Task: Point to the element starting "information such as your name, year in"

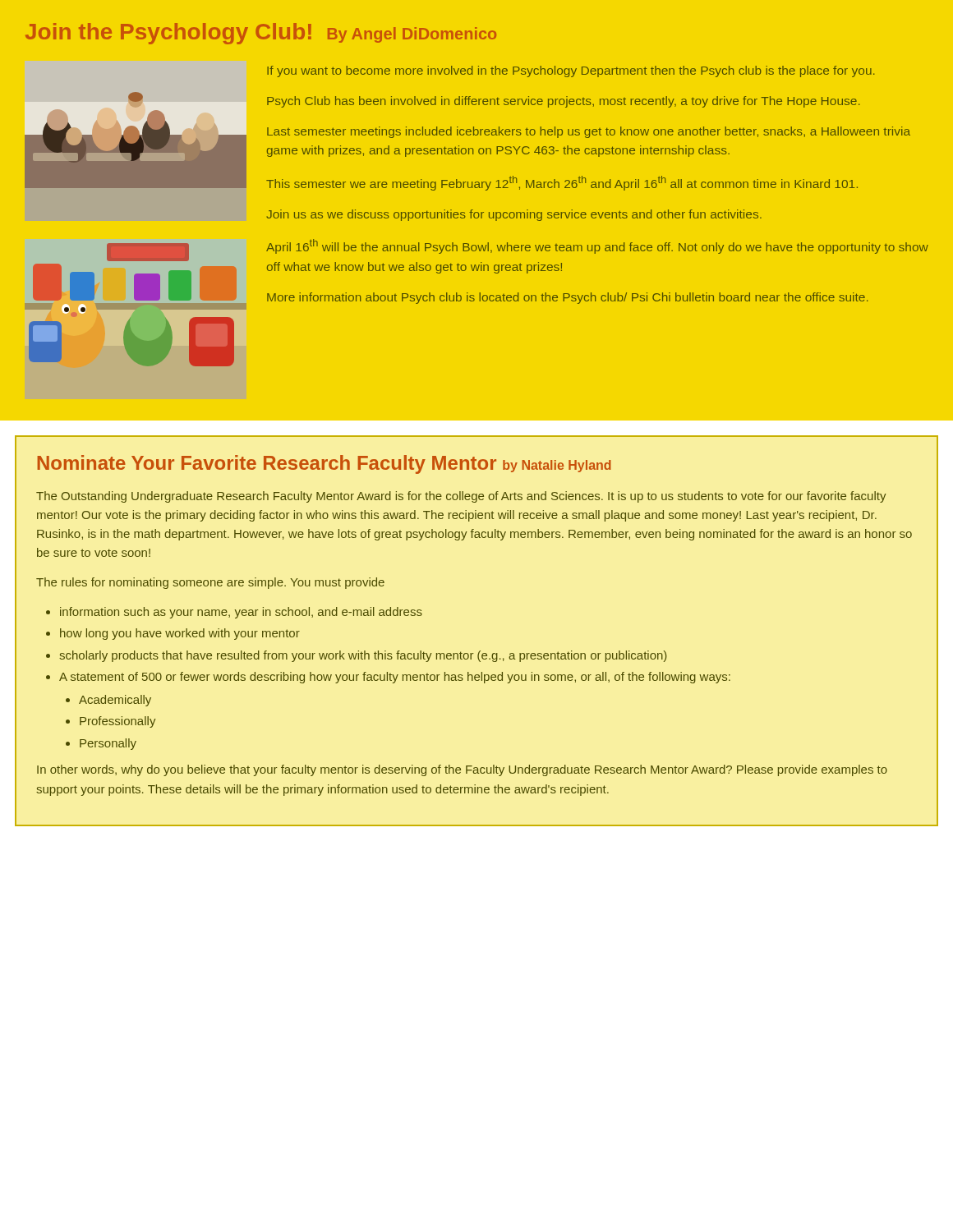Action: (x=241, y=611)
